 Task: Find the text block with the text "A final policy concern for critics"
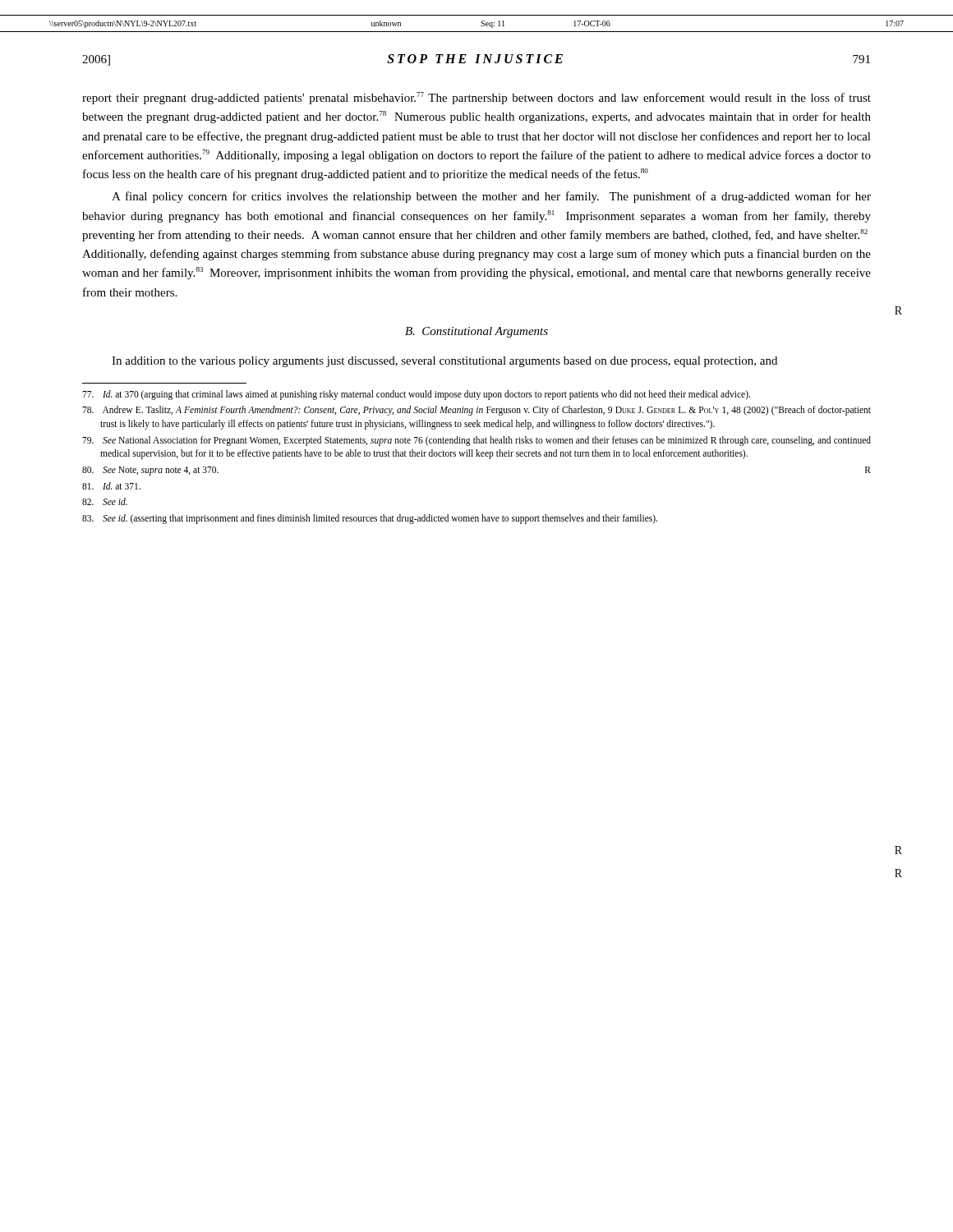[476, 244]
